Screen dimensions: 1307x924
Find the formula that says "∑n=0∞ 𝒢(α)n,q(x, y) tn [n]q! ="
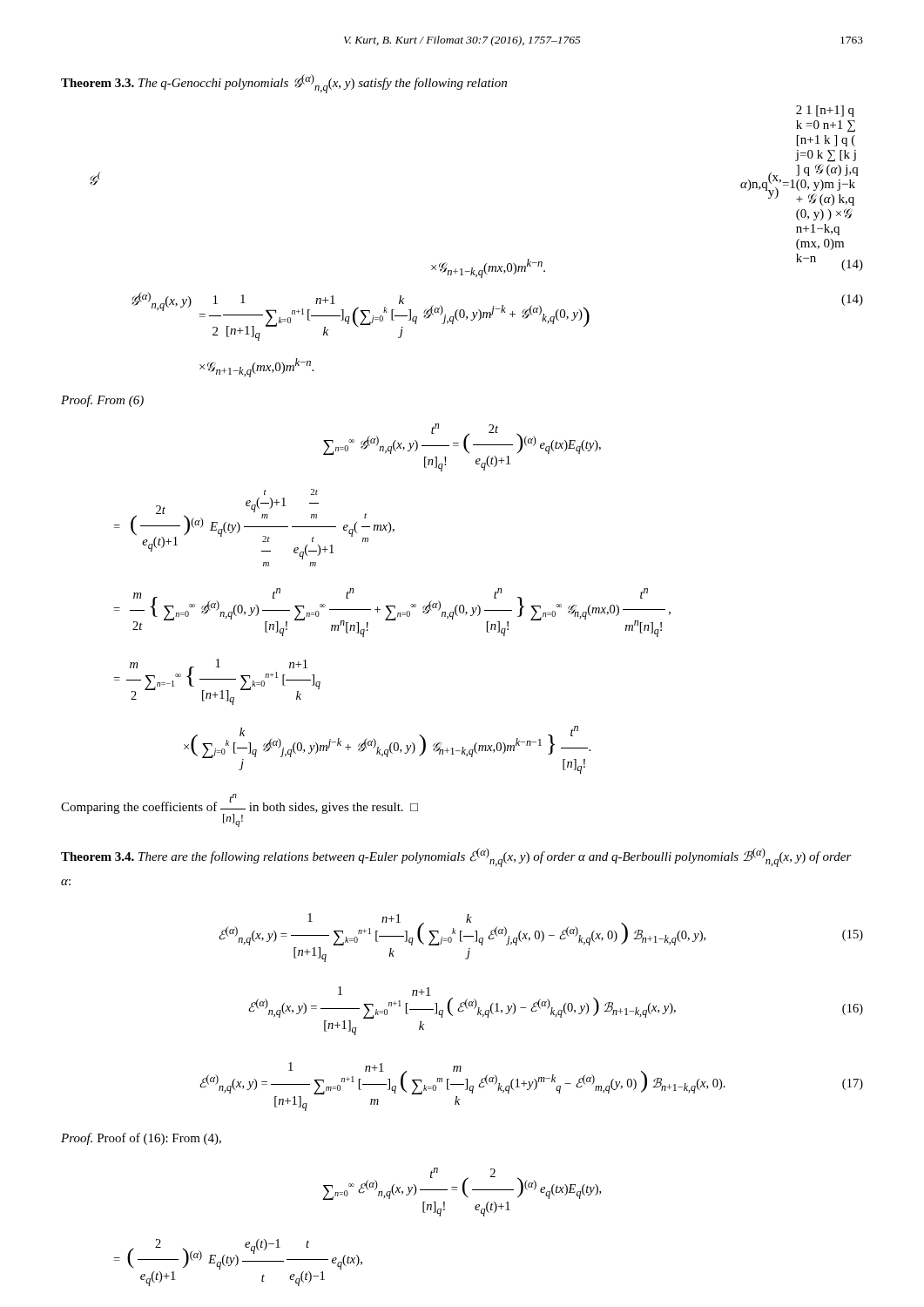coord(462,597)
